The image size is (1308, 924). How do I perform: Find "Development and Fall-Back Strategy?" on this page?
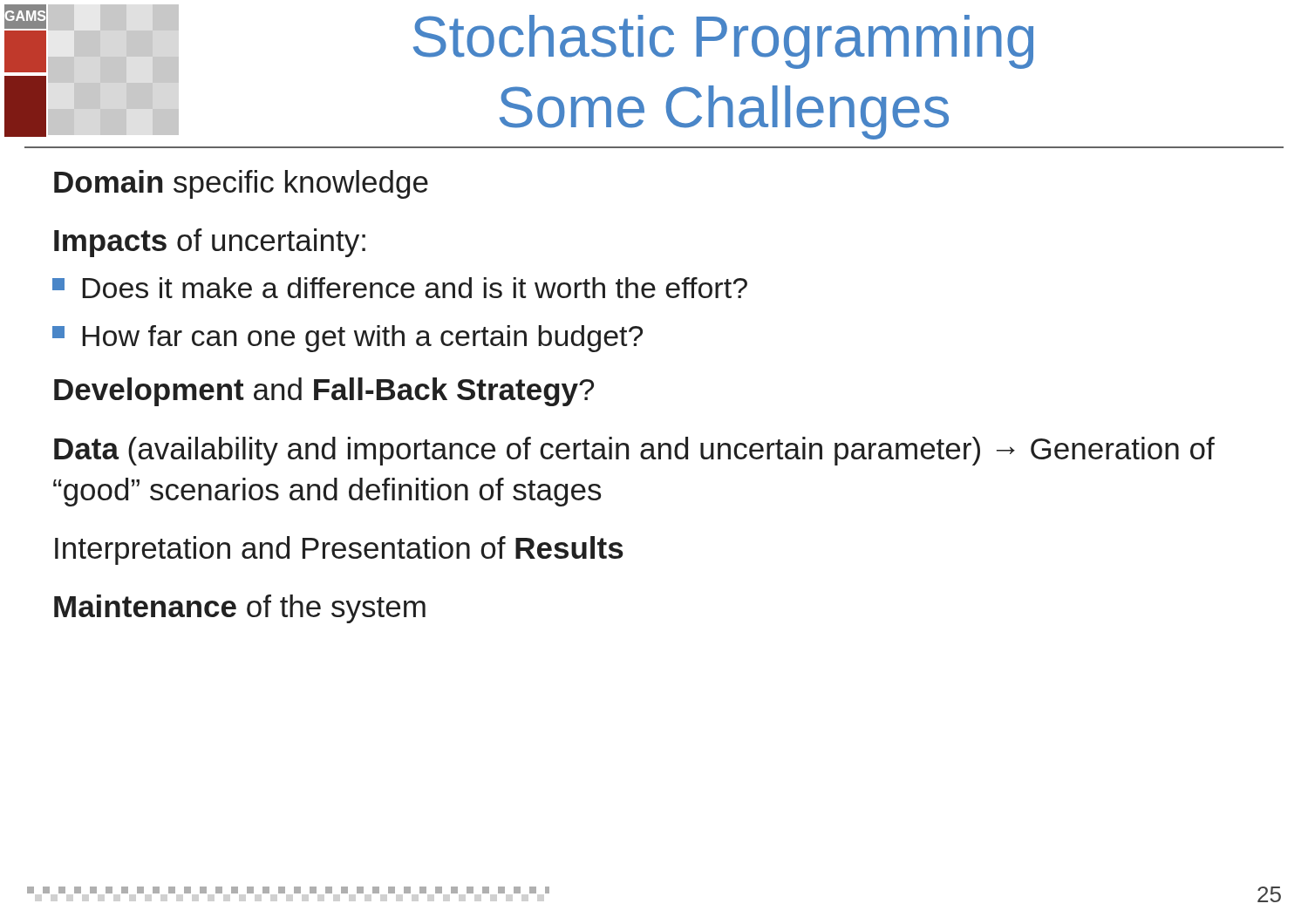324,390
